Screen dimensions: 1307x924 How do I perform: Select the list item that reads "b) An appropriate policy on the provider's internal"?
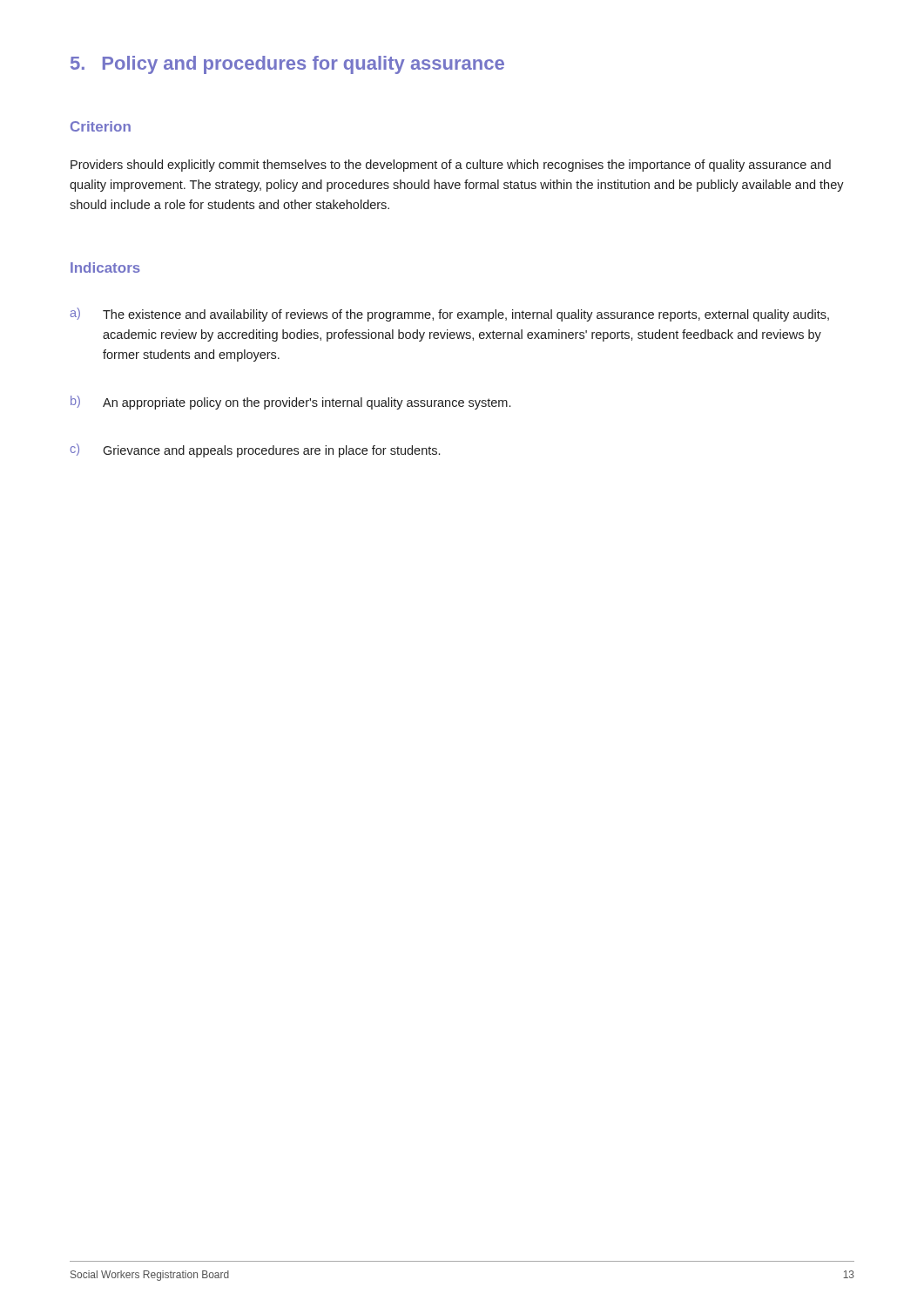tap(462, 403)
